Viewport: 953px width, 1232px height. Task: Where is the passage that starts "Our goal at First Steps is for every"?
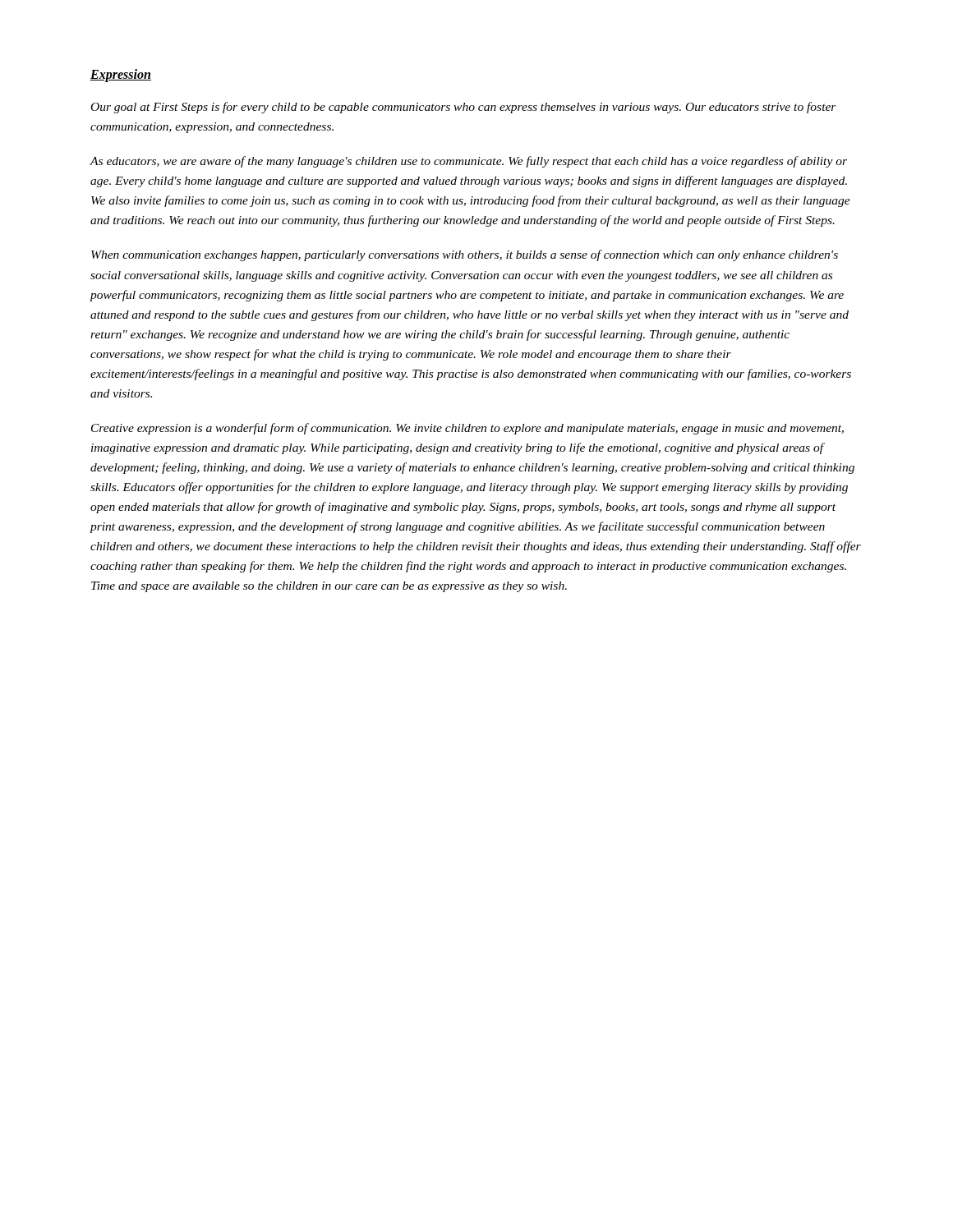click(x=463, y=117)
